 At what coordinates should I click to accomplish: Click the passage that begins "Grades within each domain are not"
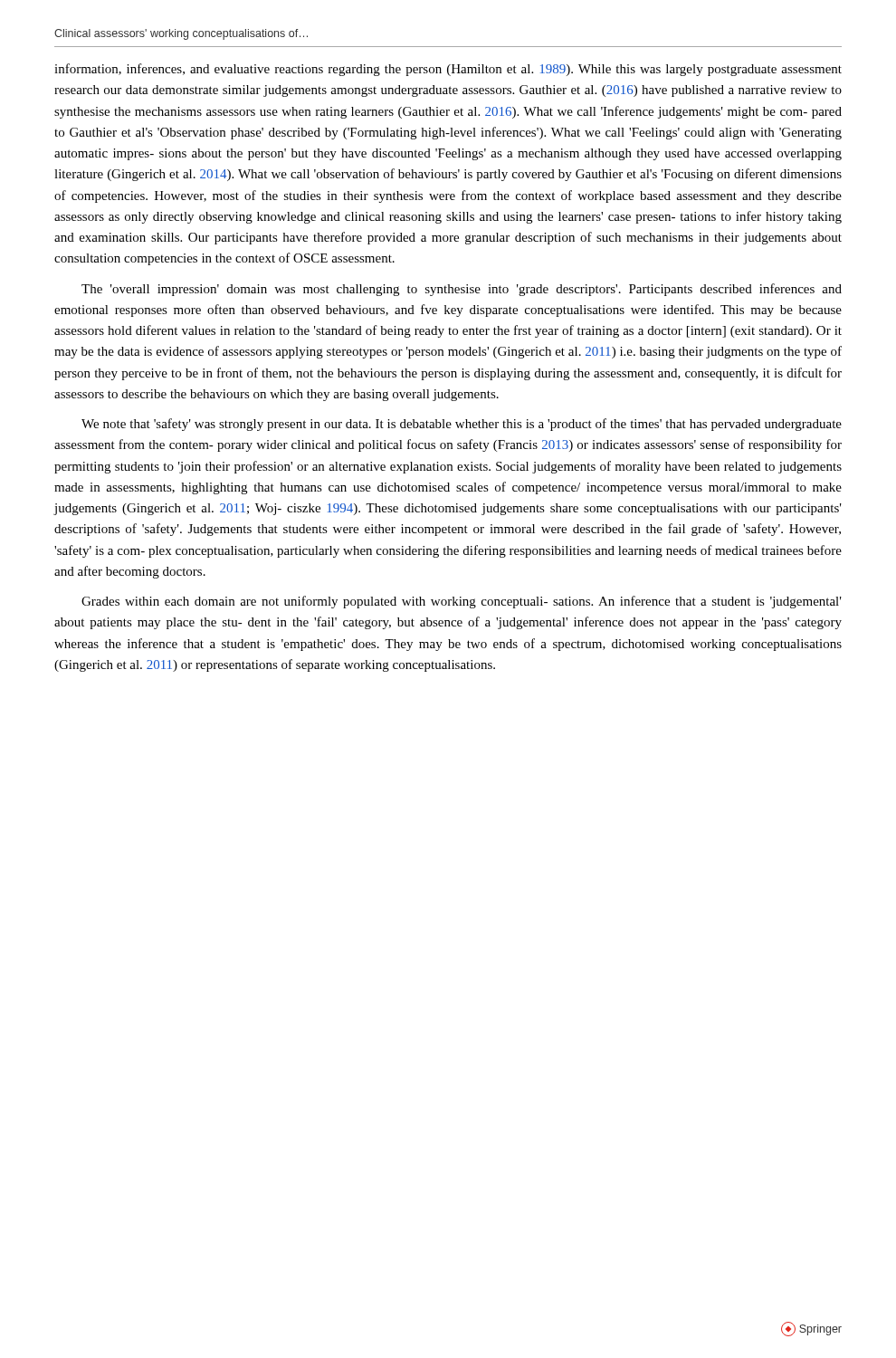click(x=448, y=633)
